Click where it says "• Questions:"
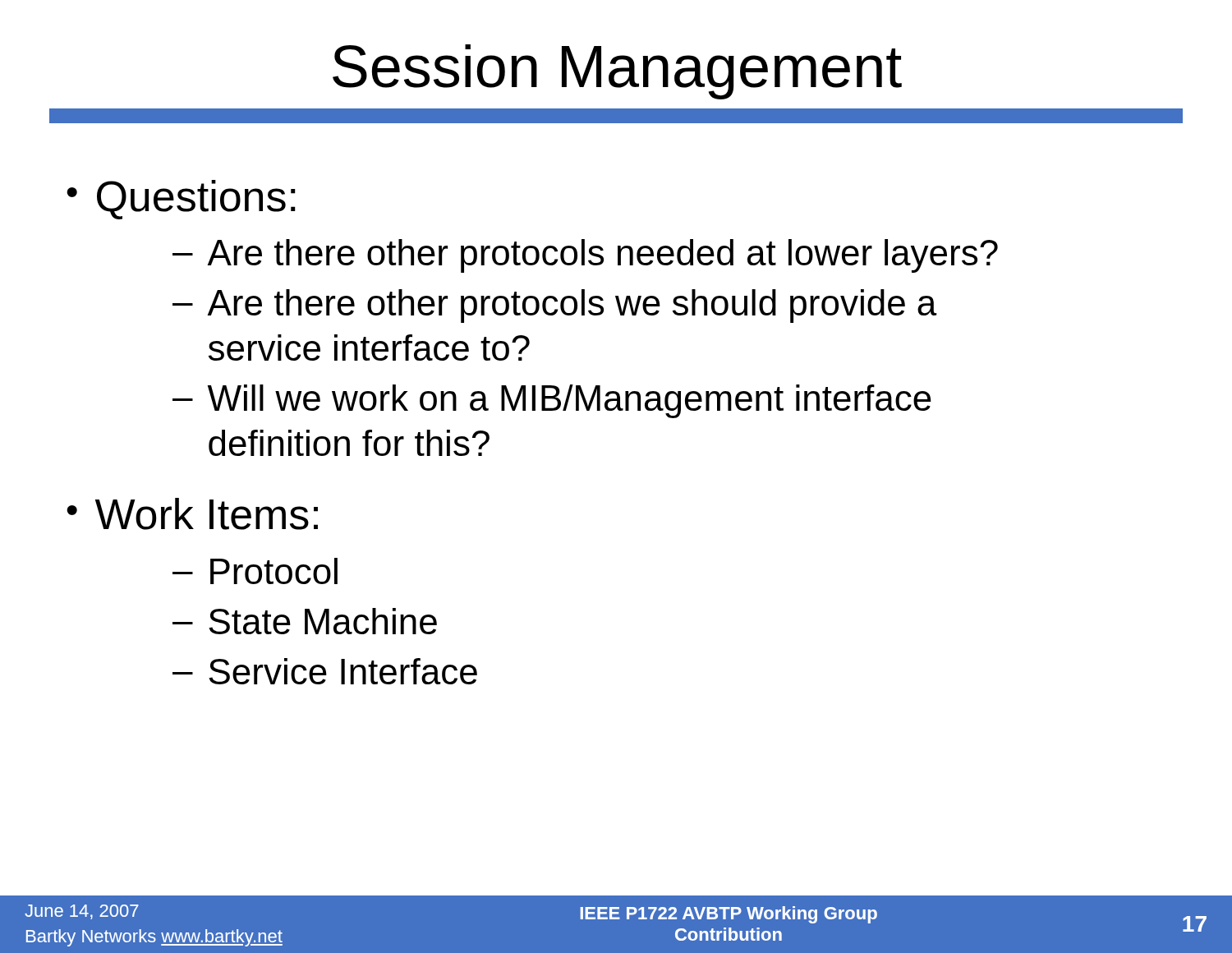Viewport: 1232px width, 953px height. [x=182, y=197]
